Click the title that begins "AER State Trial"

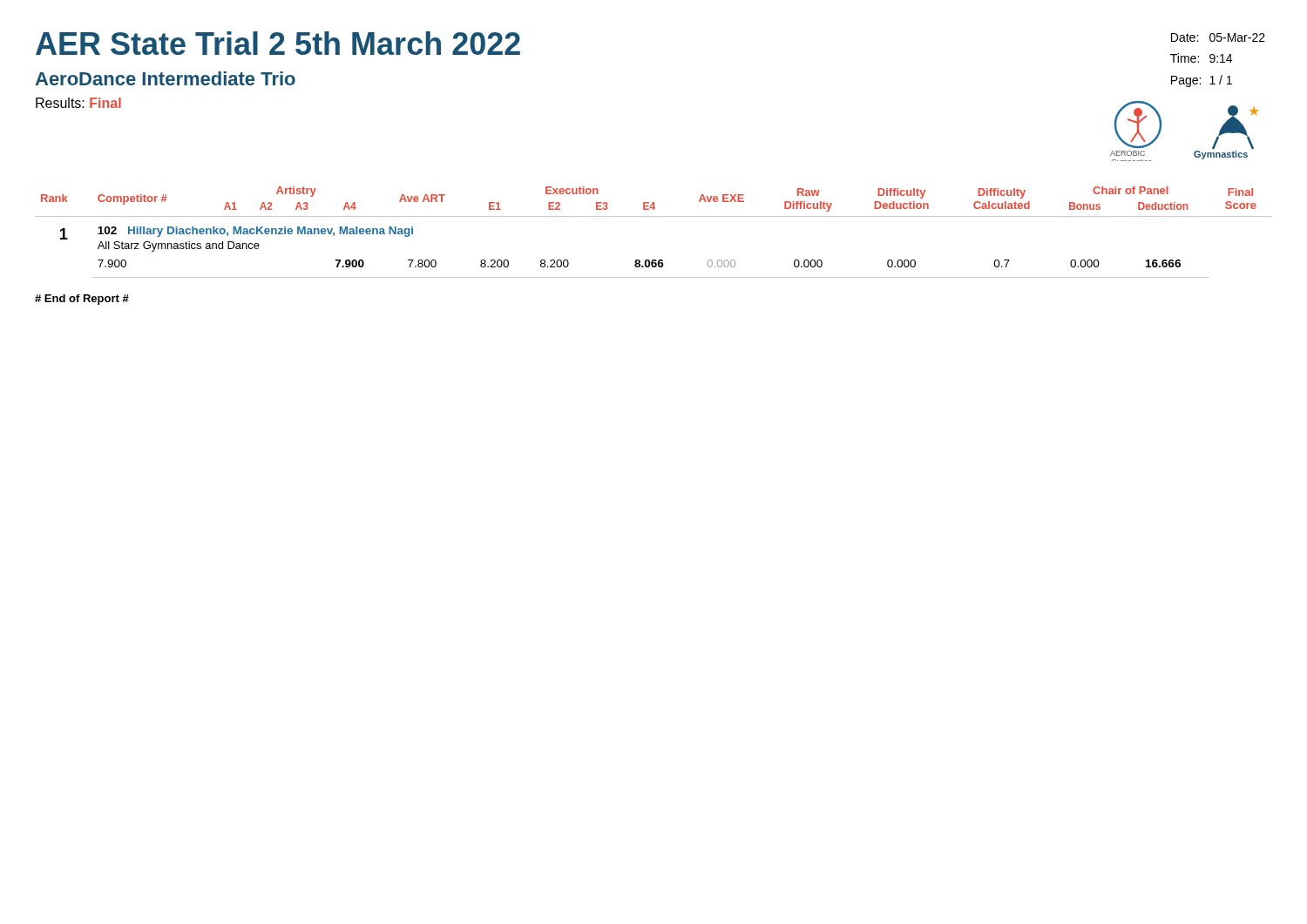[x=278, y=44]
